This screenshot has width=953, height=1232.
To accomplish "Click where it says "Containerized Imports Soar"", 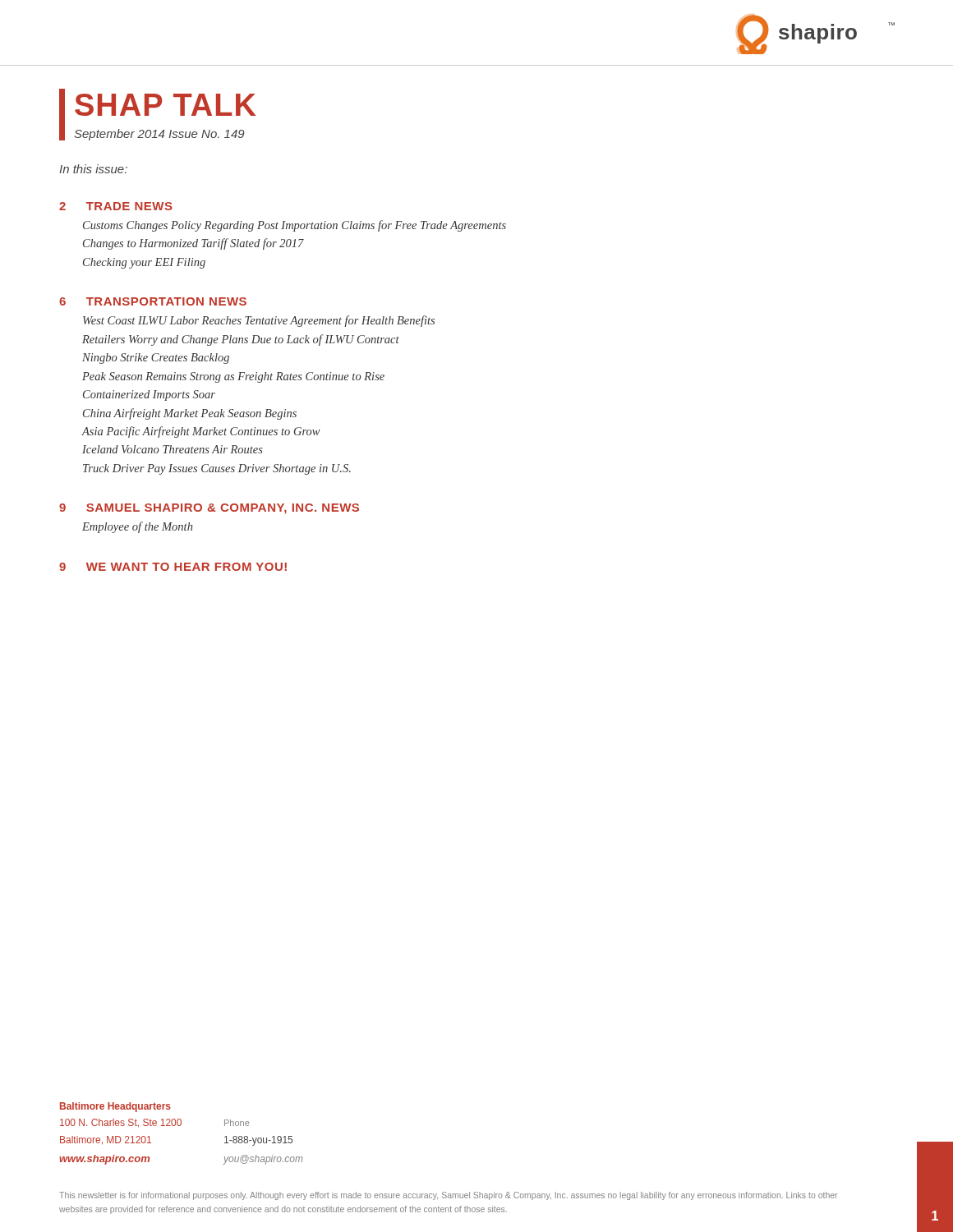I will pos(149,394).
